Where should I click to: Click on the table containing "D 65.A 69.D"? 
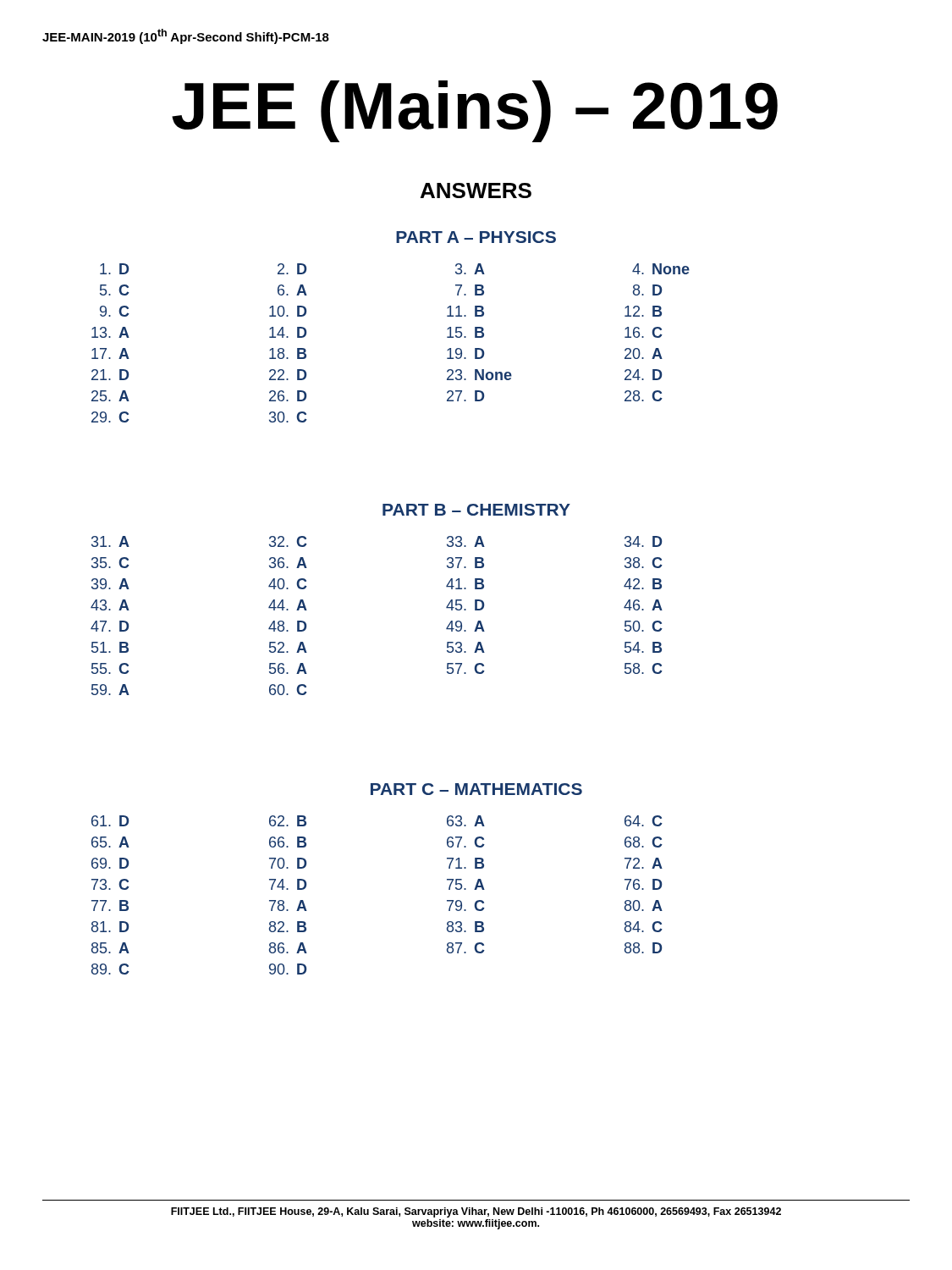click(476, 897)
